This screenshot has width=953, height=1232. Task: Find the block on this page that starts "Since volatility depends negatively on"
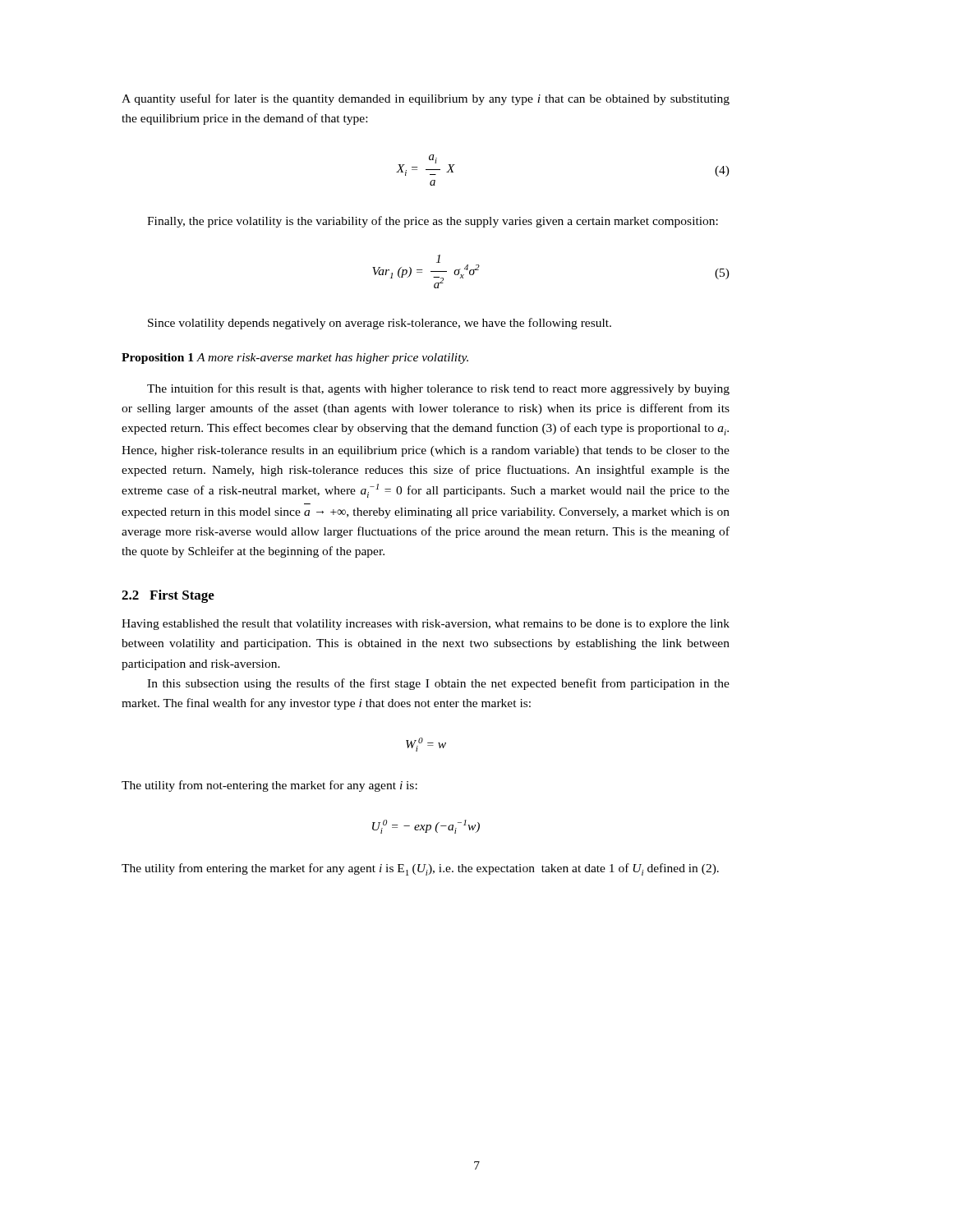426,323
